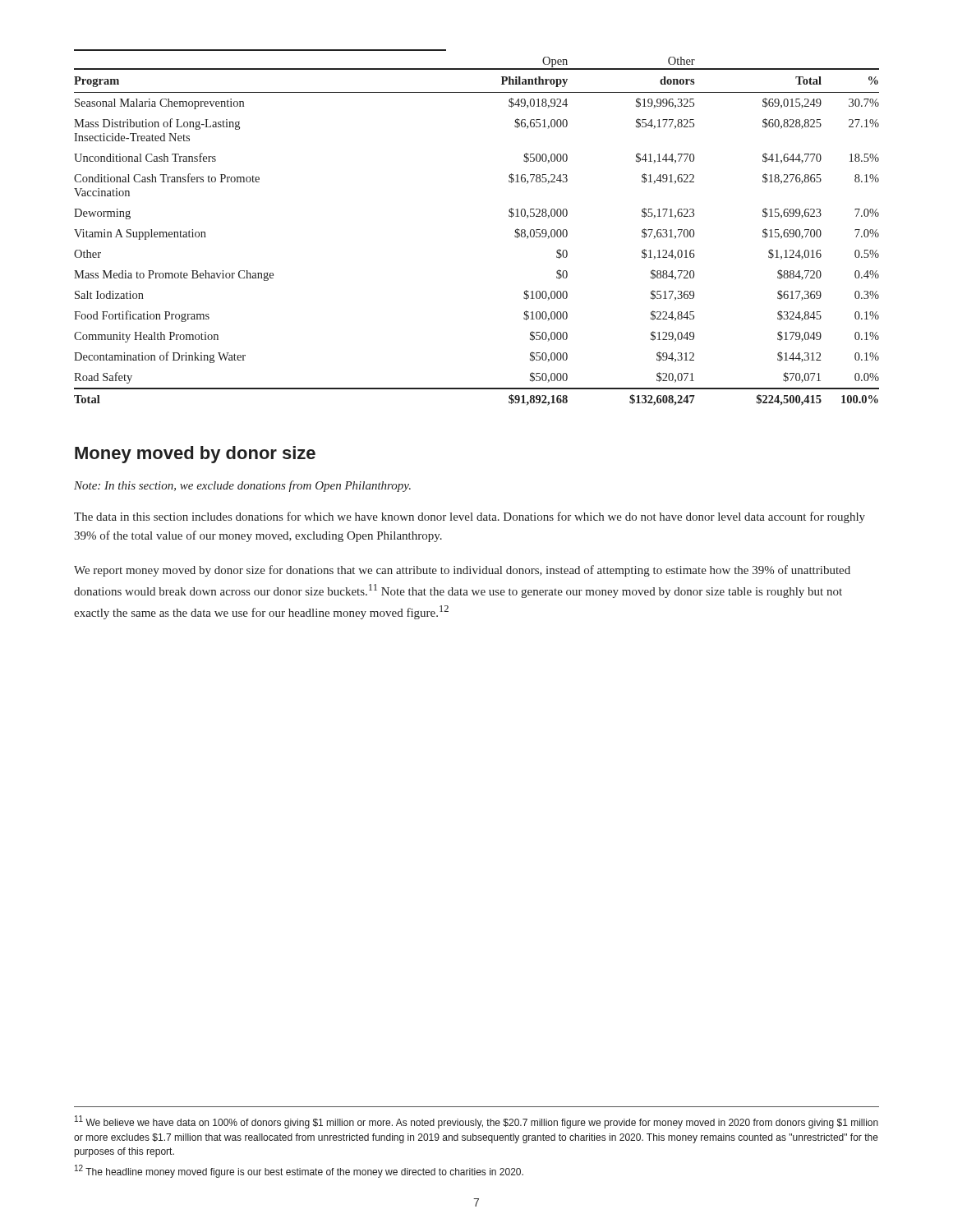Viewport: 953px width, 1232px height.
Task: Locate the text block containing "Note: In this section, we exclude"
Action: coord(243,485)
